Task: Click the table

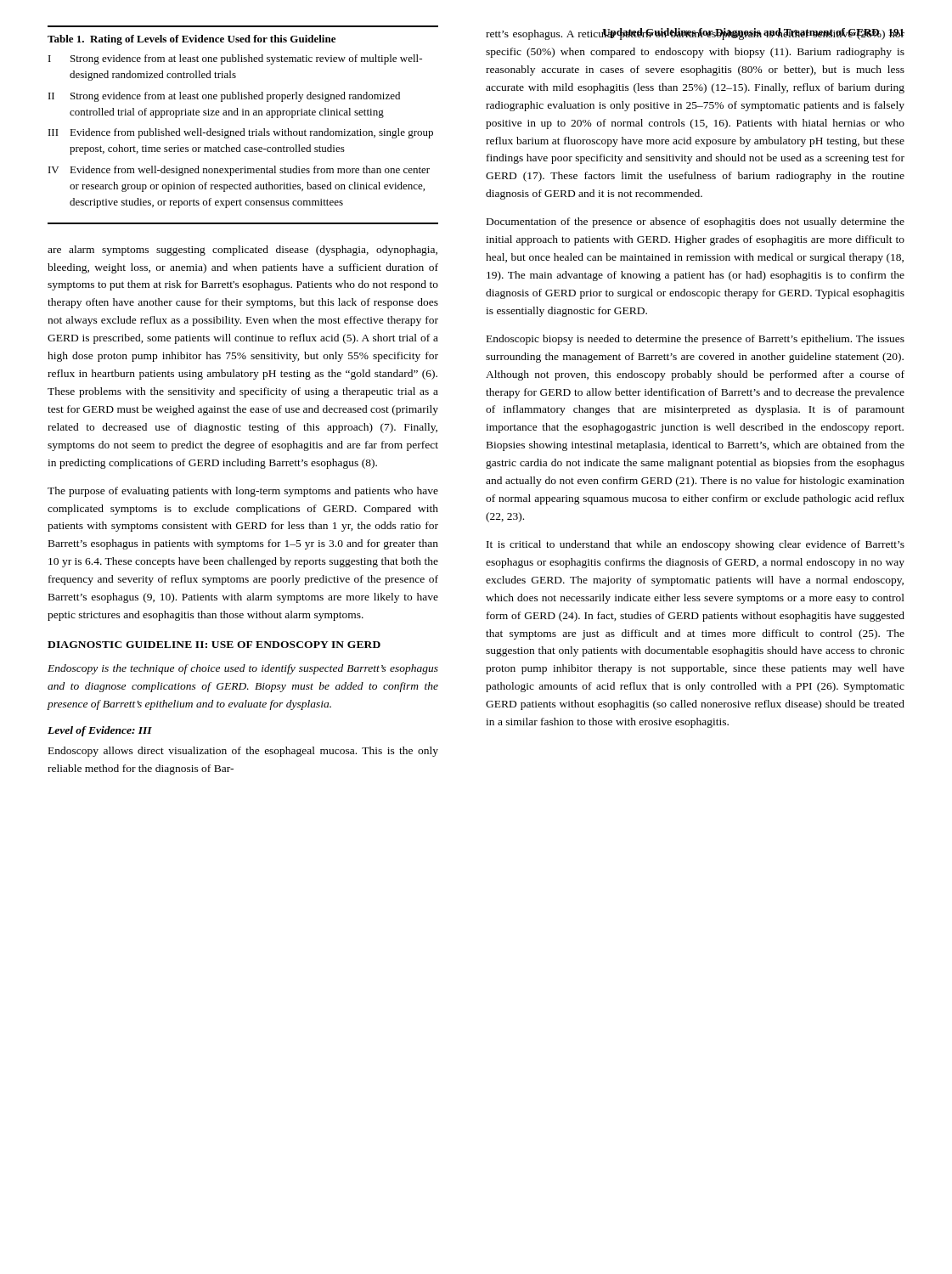Action: pyautogui.click(x=243, y=125)
